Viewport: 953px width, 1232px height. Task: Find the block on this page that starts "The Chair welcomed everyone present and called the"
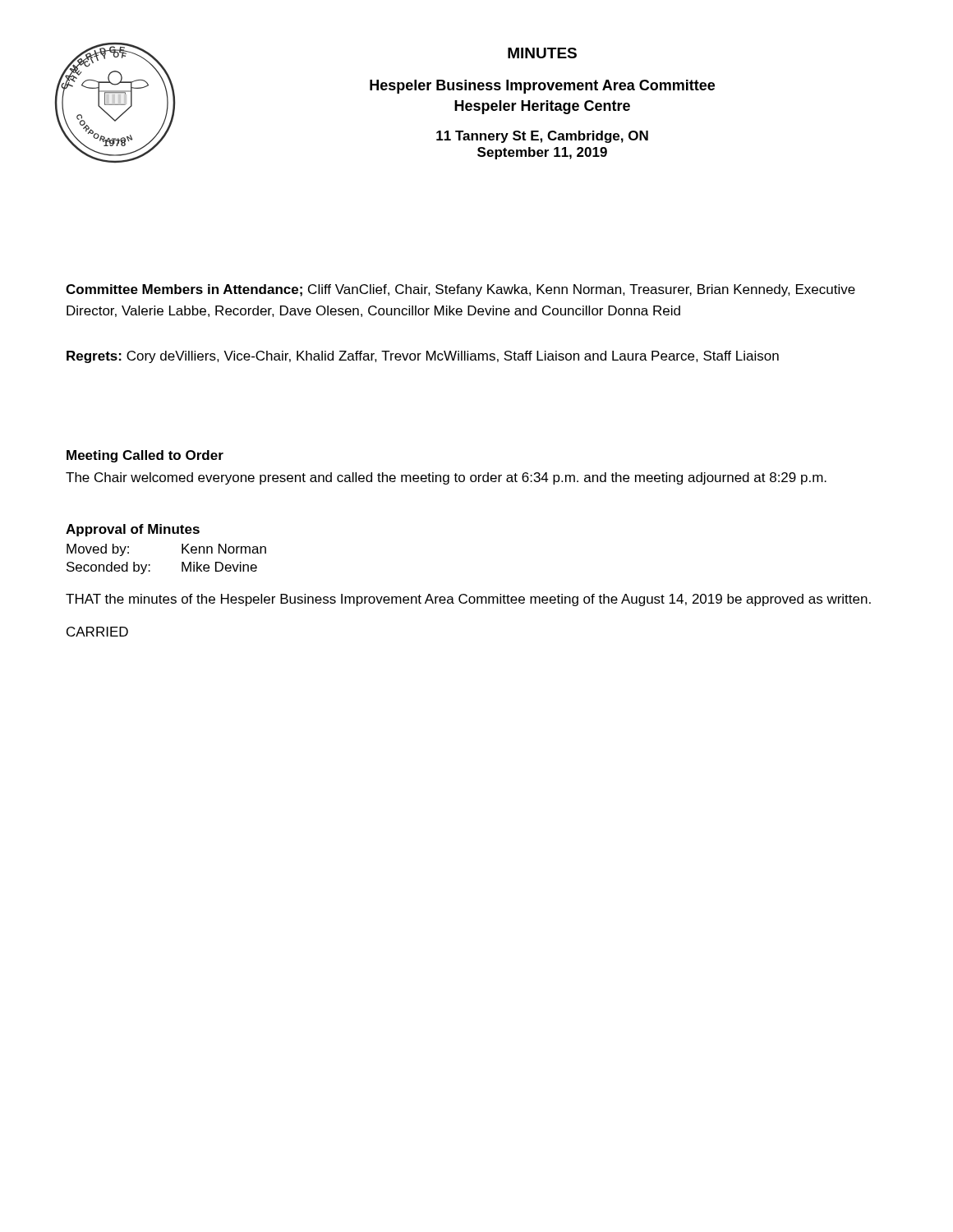(x=447, y=478)
